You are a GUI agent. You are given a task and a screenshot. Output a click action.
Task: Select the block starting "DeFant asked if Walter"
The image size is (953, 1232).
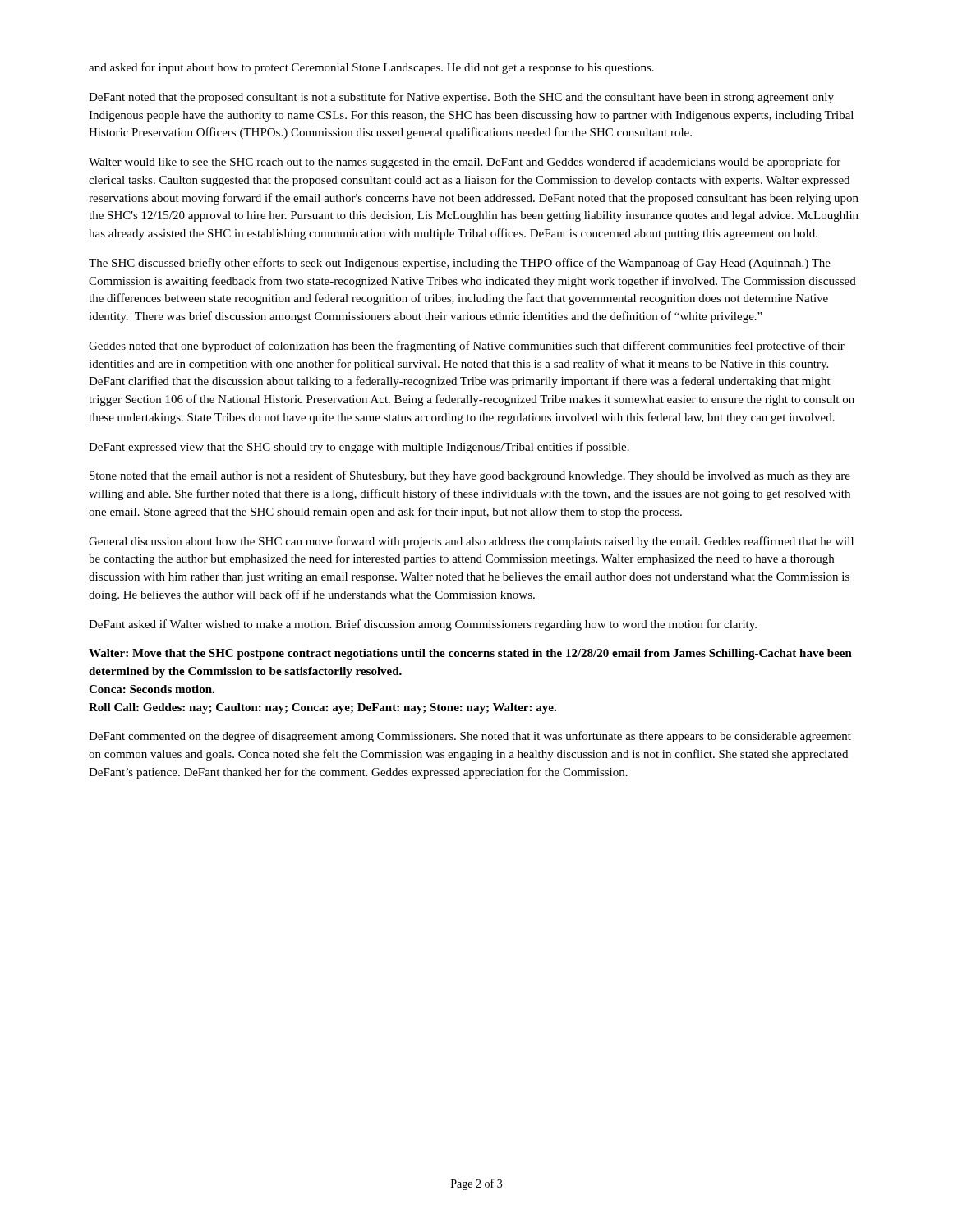point(423,624)
